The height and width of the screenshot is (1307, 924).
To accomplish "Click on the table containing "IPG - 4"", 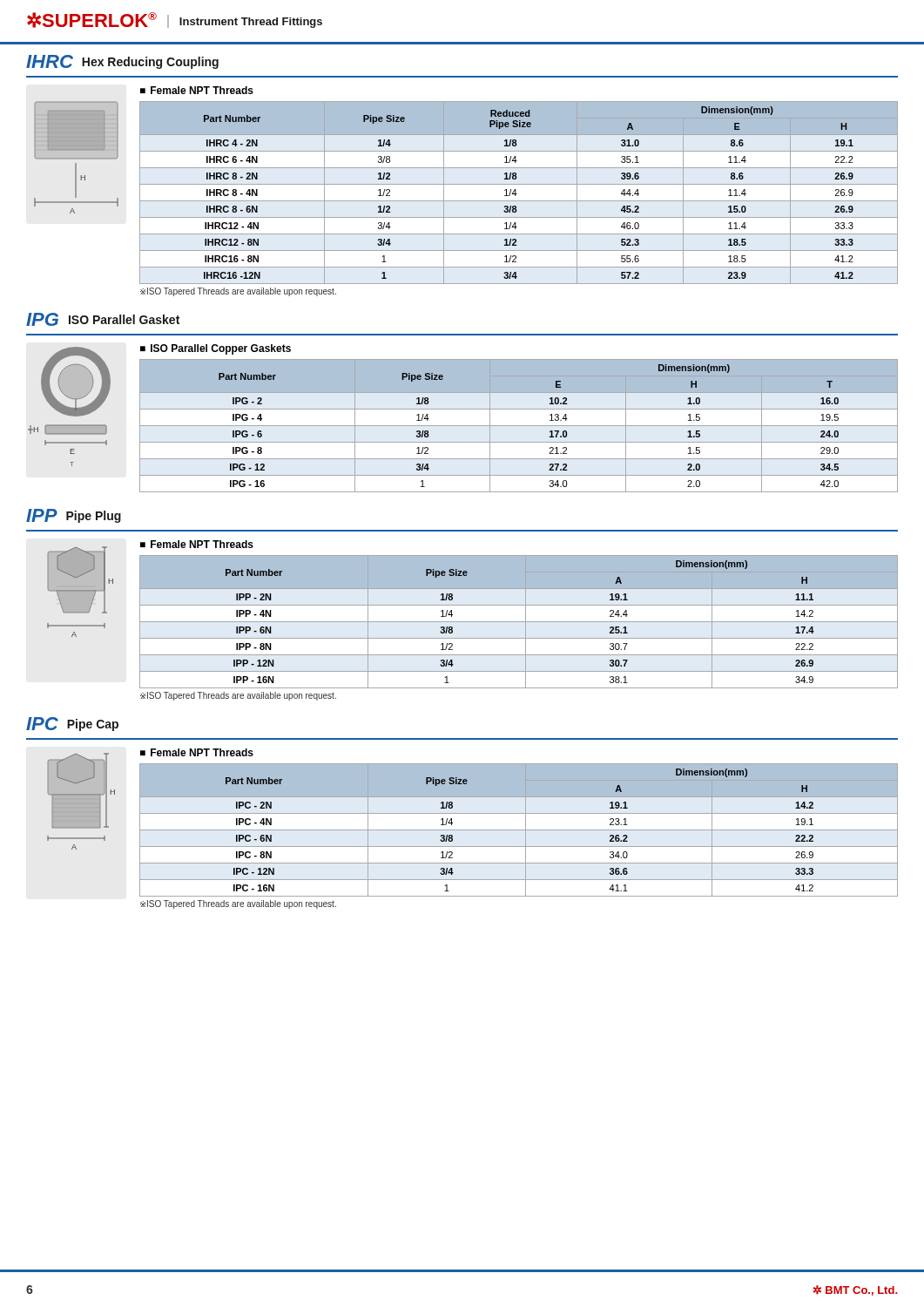I will (x=519, y=417).
